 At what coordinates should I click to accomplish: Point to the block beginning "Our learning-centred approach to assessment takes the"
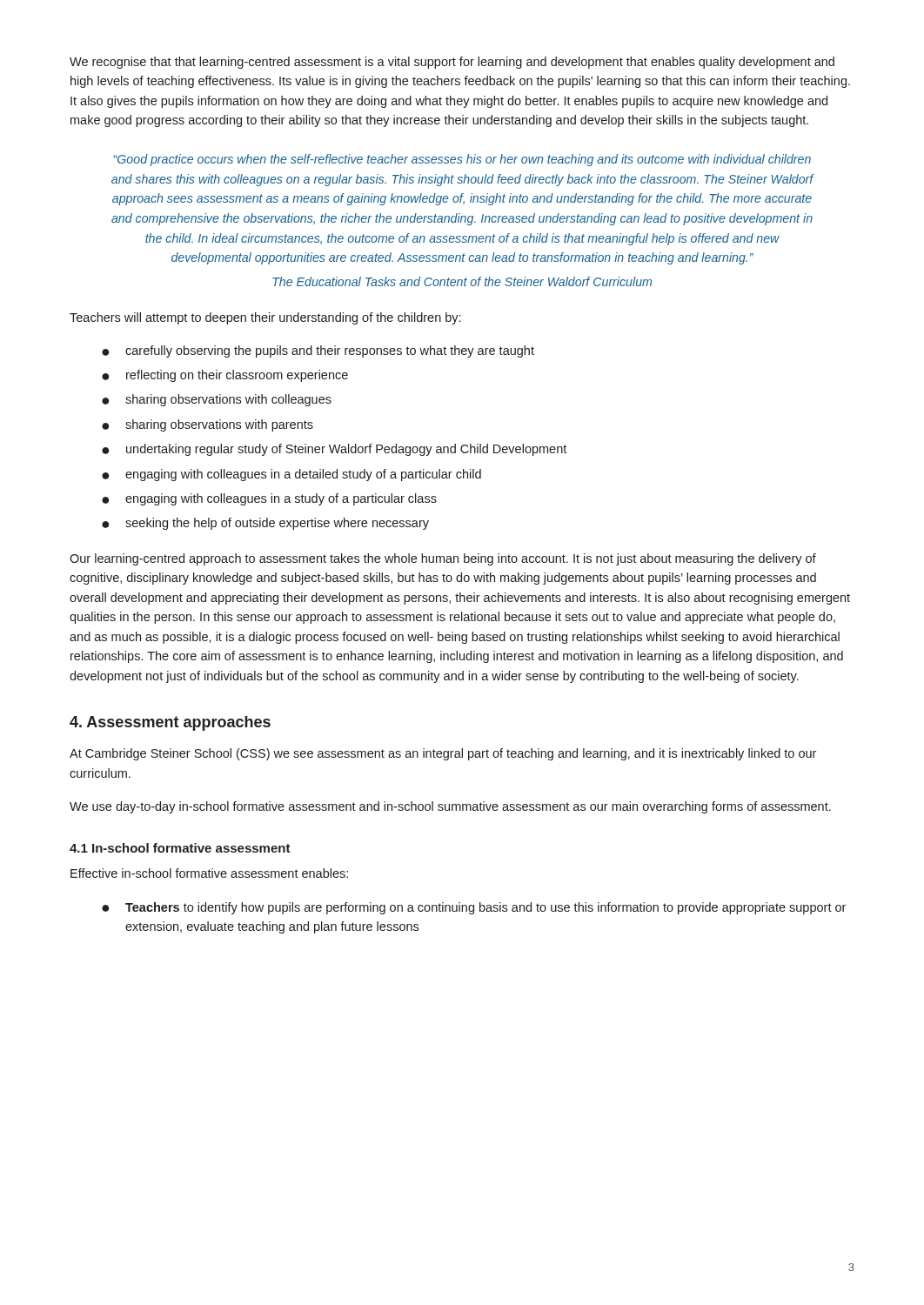point(460,617)
